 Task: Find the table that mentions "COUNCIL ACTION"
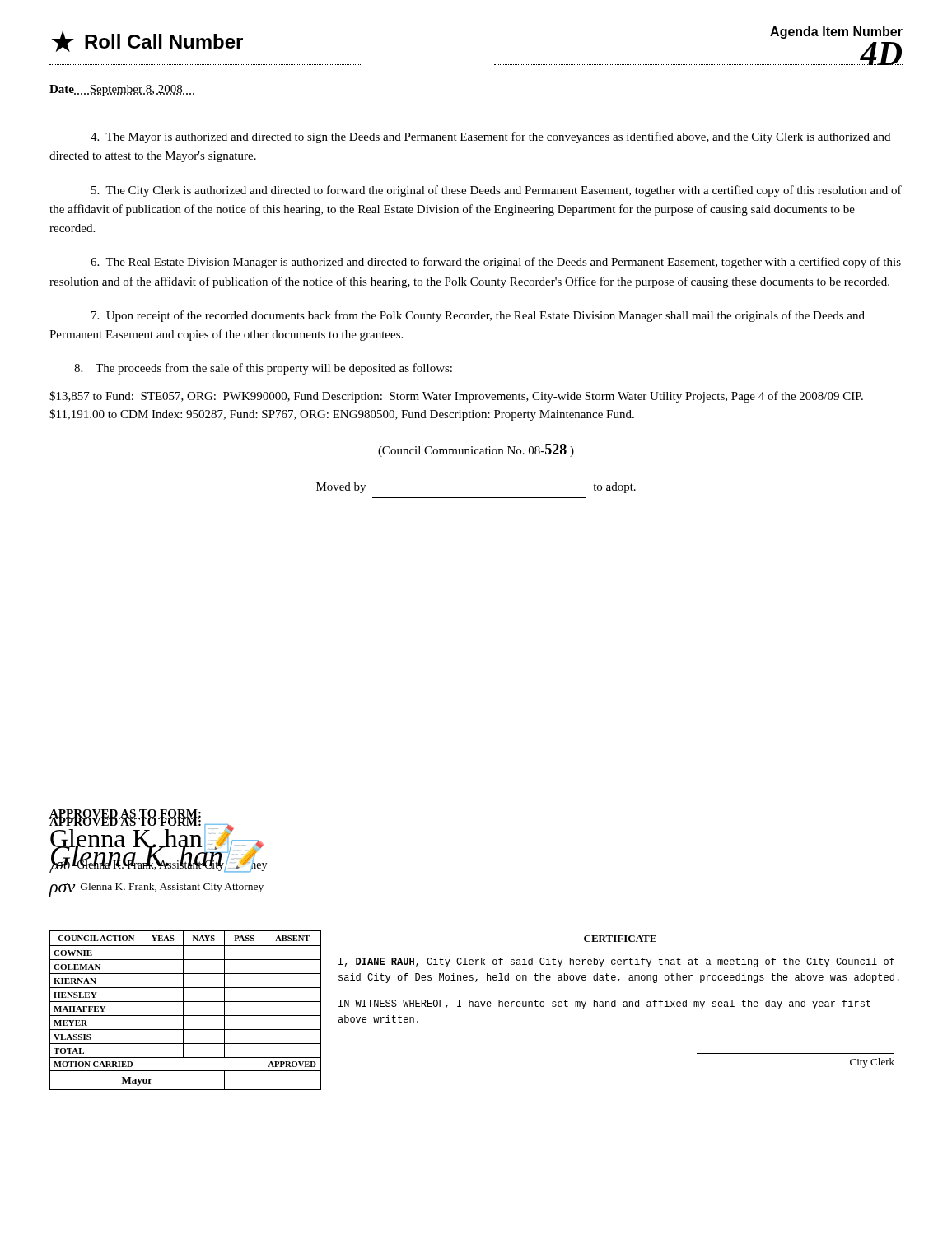tap(185, 1010)
